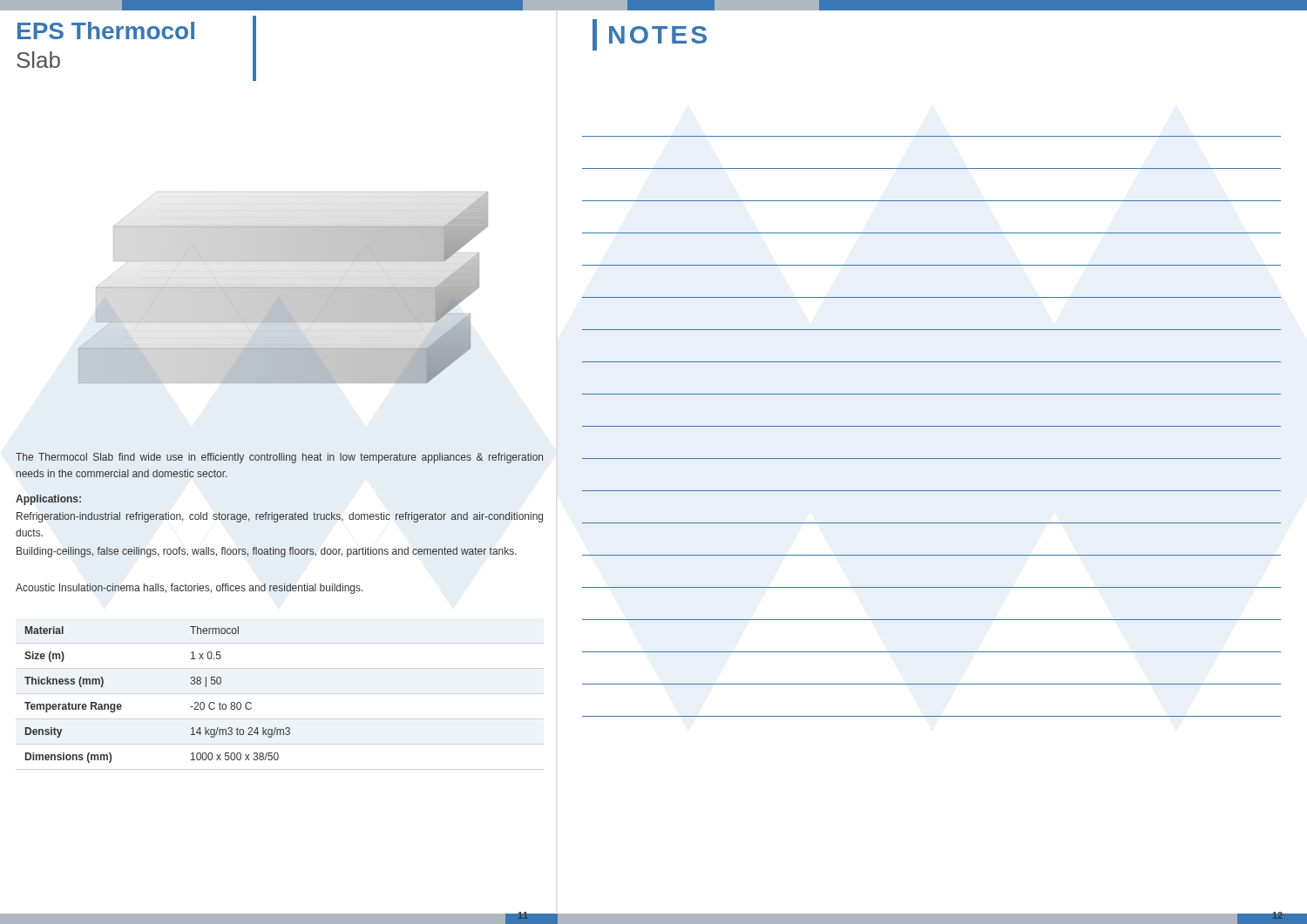
Task: Find the photo
Action: pos(279,266)
